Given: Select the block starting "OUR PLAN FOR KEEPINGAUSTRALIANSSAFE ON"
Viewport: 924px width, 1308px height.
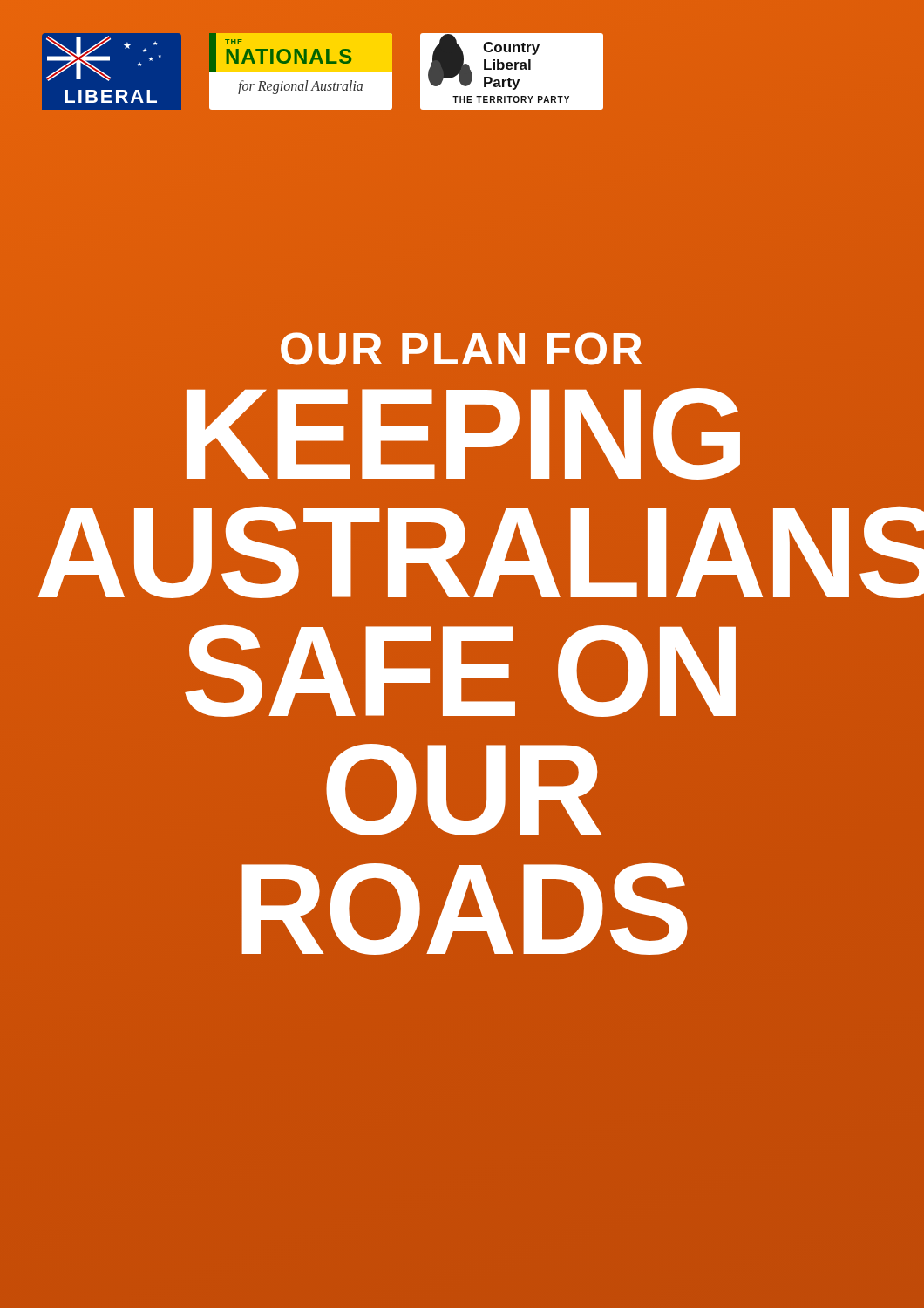Looking at the screenshot, I should pos(479,646).
